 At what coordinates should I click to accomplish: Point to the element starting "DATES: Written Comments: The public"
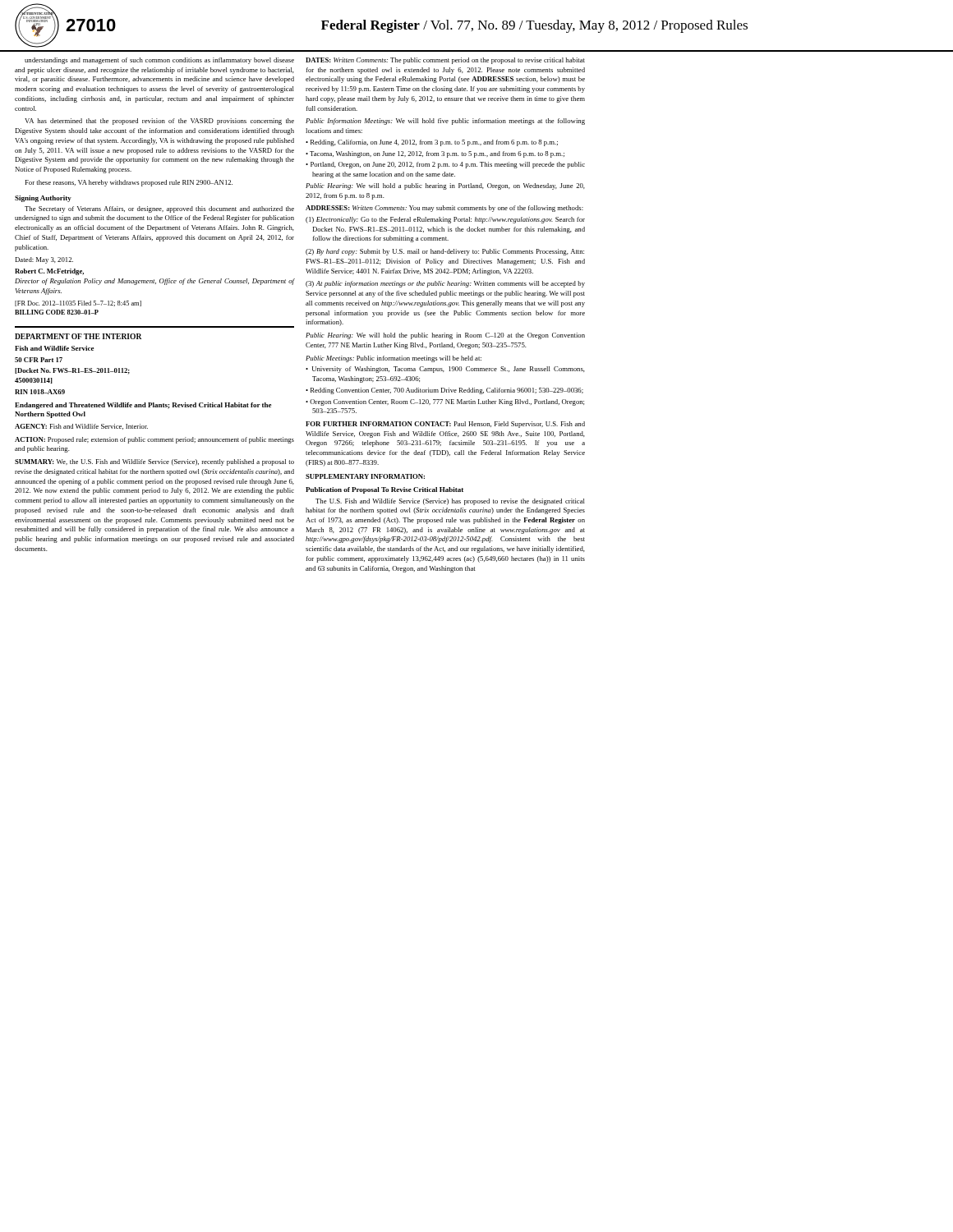click(445, 85)
